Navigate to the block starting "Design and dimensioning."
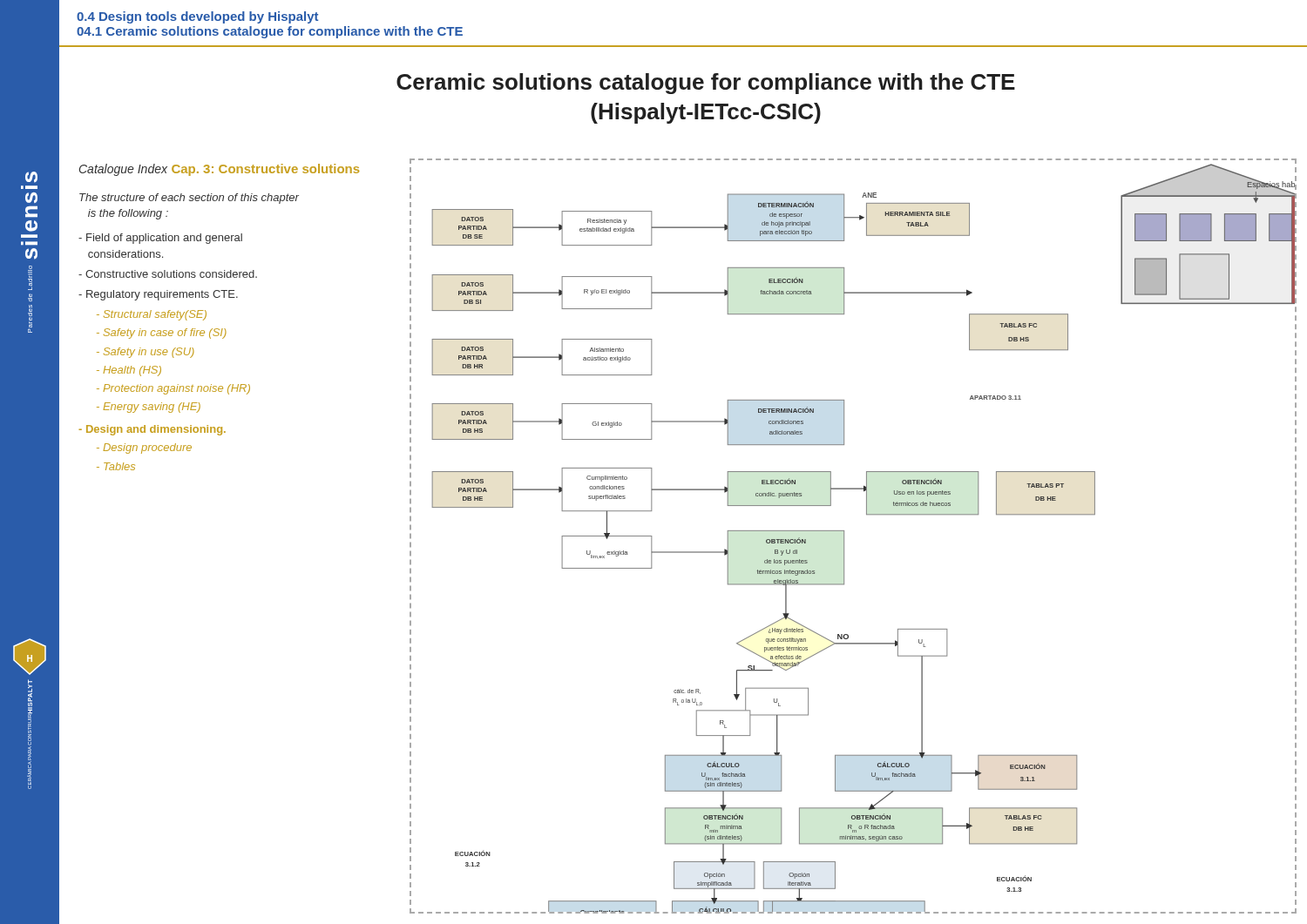1307x924 pixels. click(x=152, y=429)
